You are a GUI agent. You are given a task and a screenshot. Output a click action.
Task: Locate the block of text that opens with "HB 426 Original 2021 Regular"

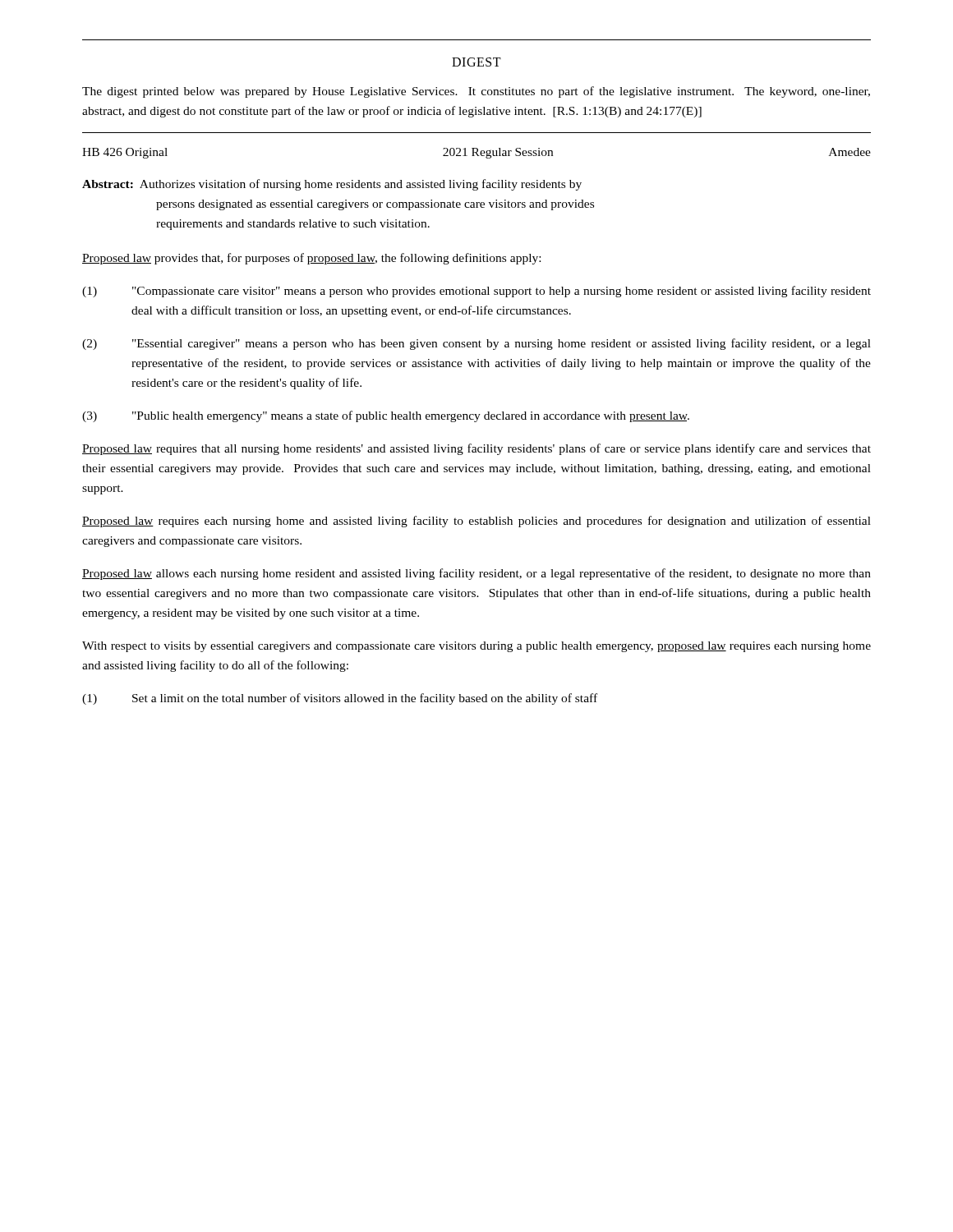476,152
